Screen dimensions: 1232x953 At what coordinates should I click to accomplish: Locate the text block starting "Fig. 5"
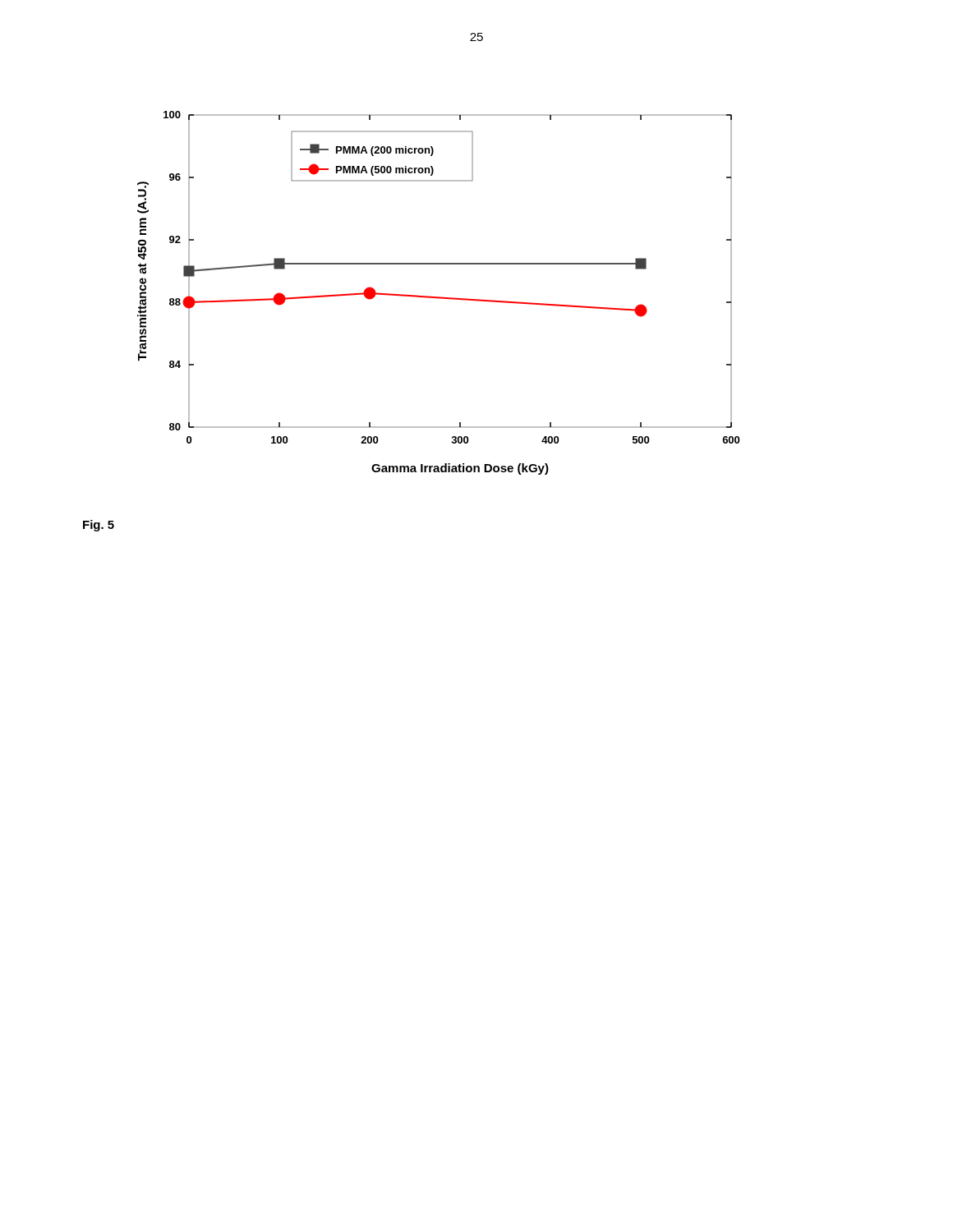tap(98, 524)
